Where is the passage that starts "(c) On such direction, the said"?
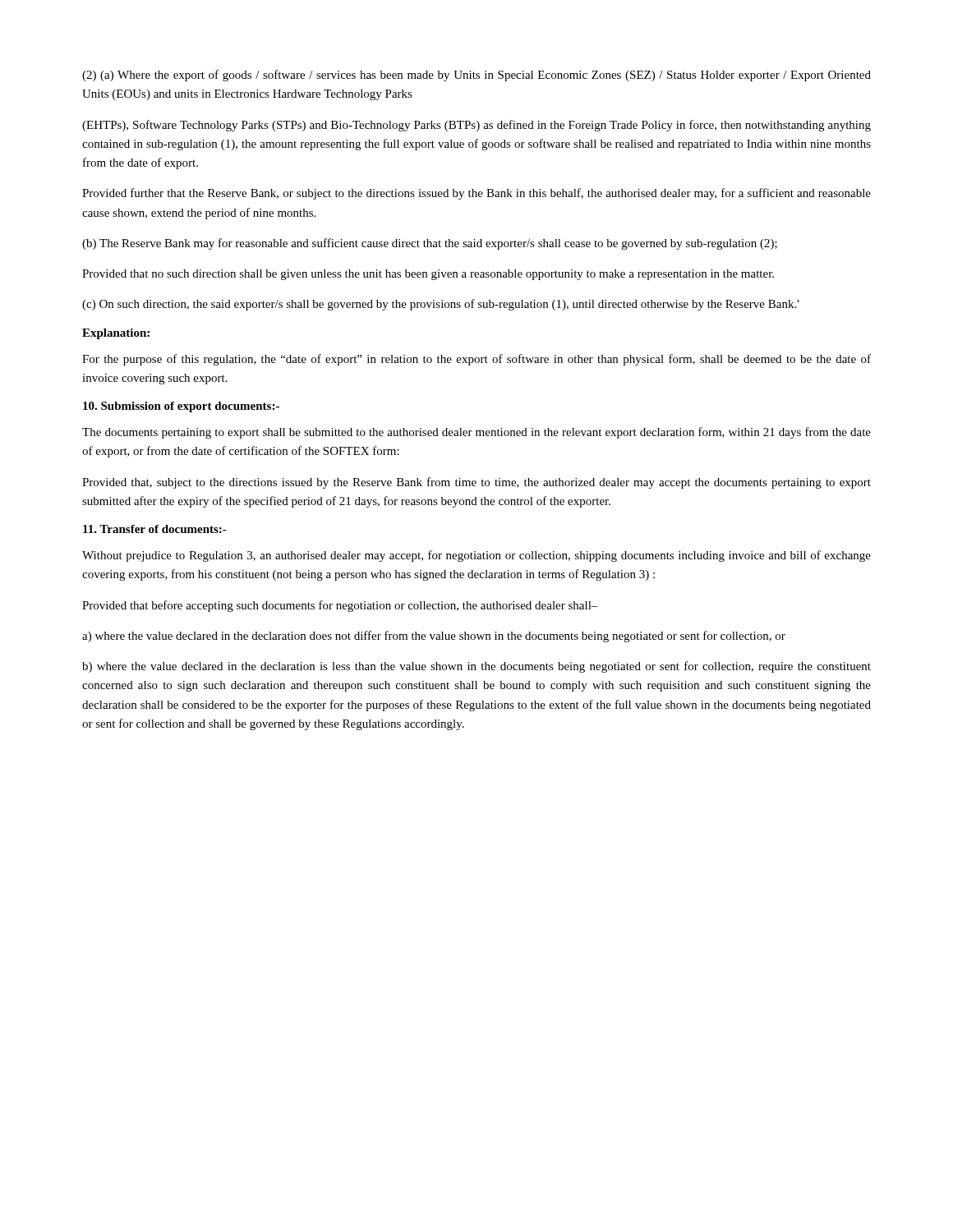Screen dimensions: 1232x953 tap(441, 304)
